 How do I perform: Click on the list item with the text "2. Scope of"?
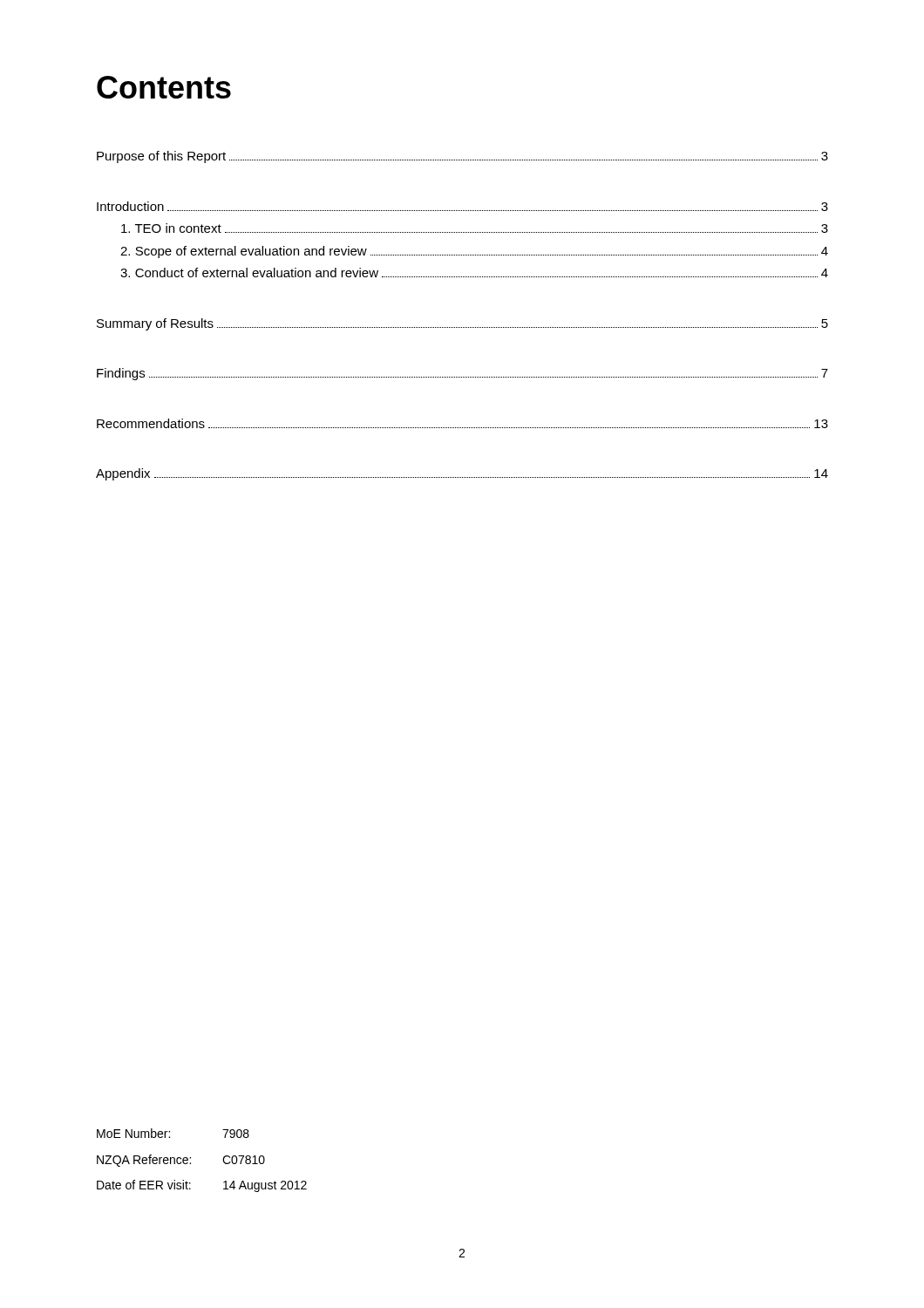[474, 250]
